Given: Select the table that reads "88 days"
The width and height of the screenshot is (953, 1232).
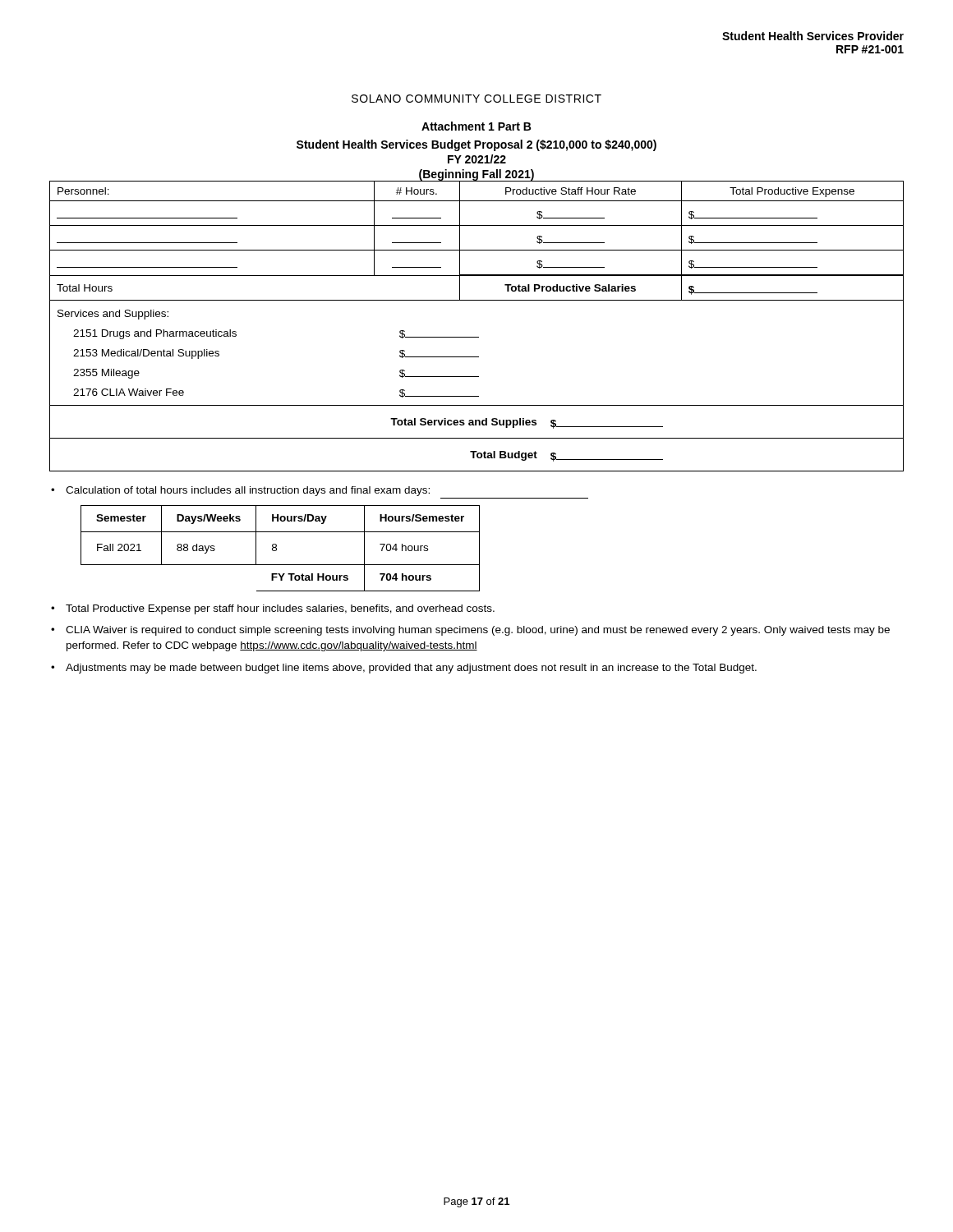Looking at the screenshot, I should click(x=485, y=548).
